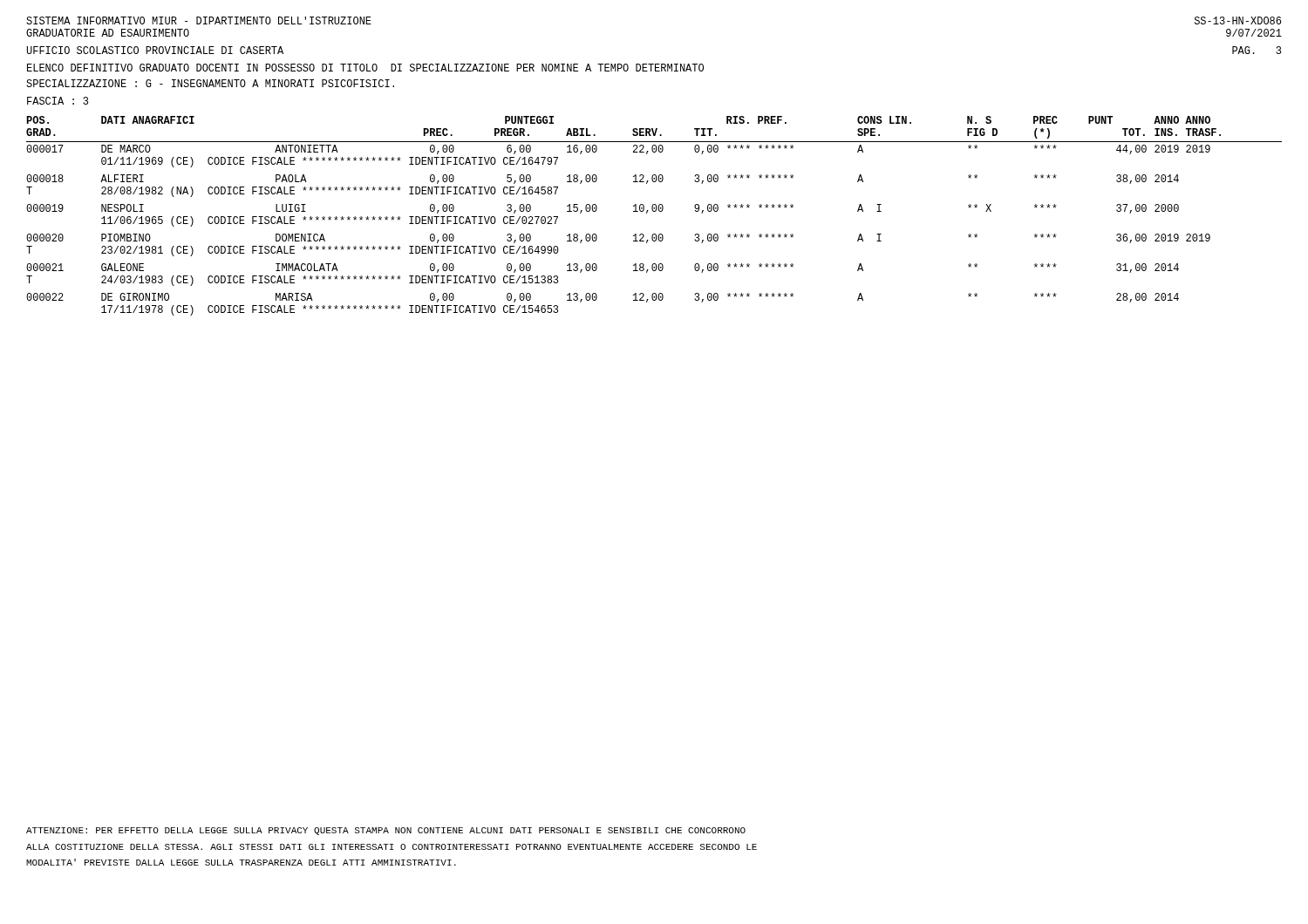This screenshot has width=1308, height=924.
Task: Point to "FASCIA : 3"
Action: coord(58,102)
